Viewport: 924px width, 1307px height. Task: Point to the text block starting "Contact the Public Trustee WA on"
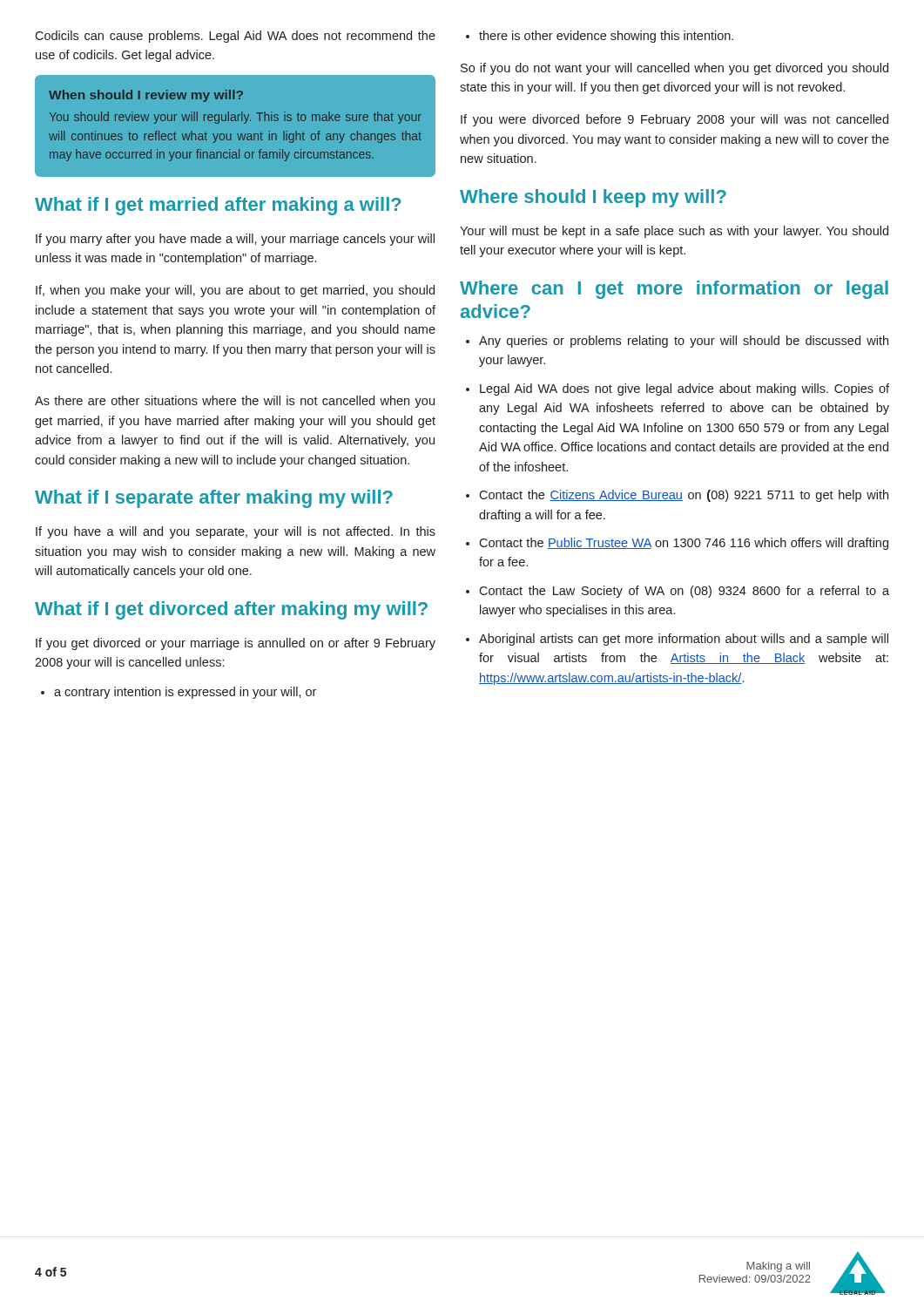click(x=684, y=553)
